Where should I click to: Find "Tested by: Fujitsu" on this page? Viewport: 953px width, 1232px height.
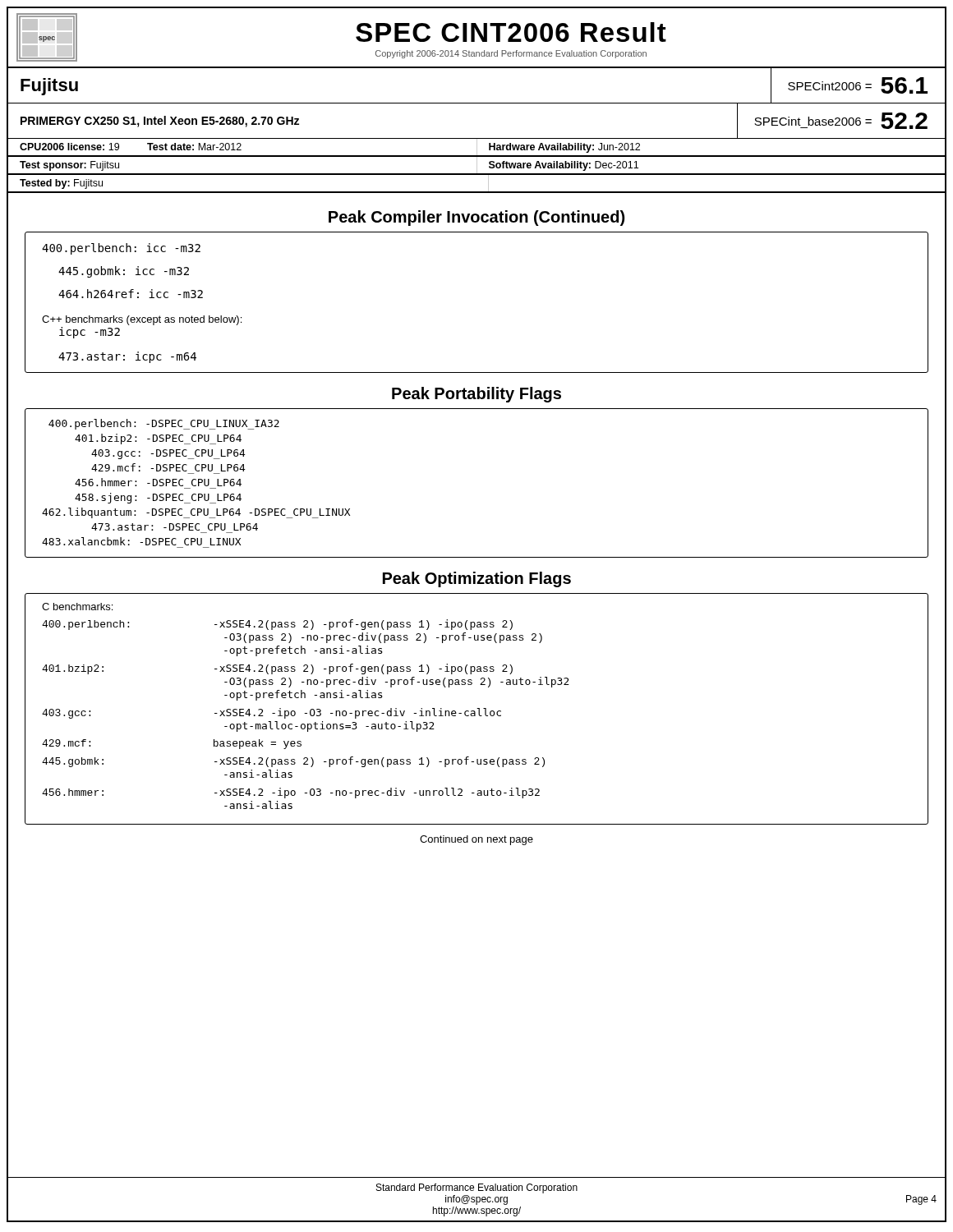[62, 183]
